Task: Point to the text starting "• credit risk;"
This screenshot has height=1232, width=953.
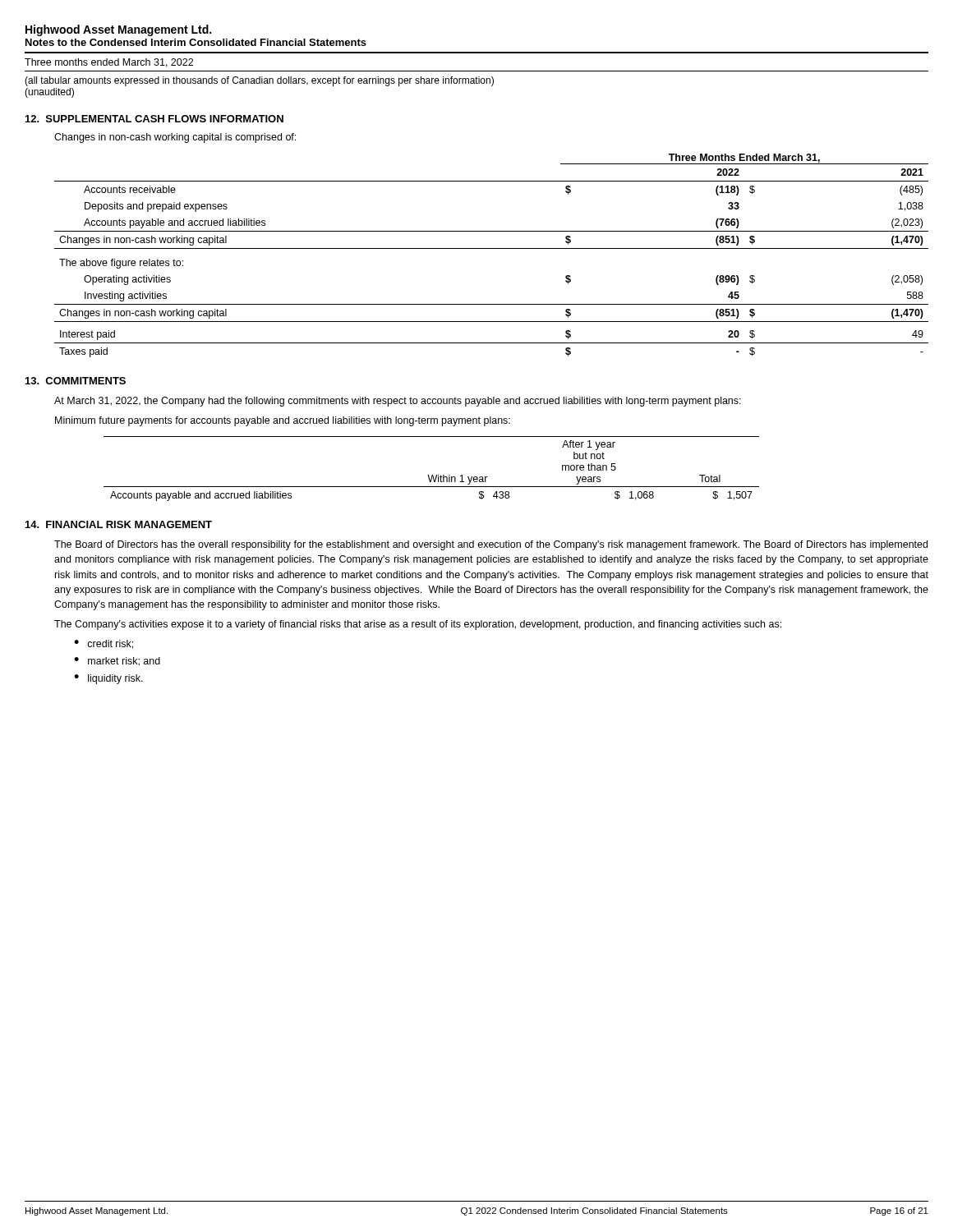Action: tap(104, 644)
